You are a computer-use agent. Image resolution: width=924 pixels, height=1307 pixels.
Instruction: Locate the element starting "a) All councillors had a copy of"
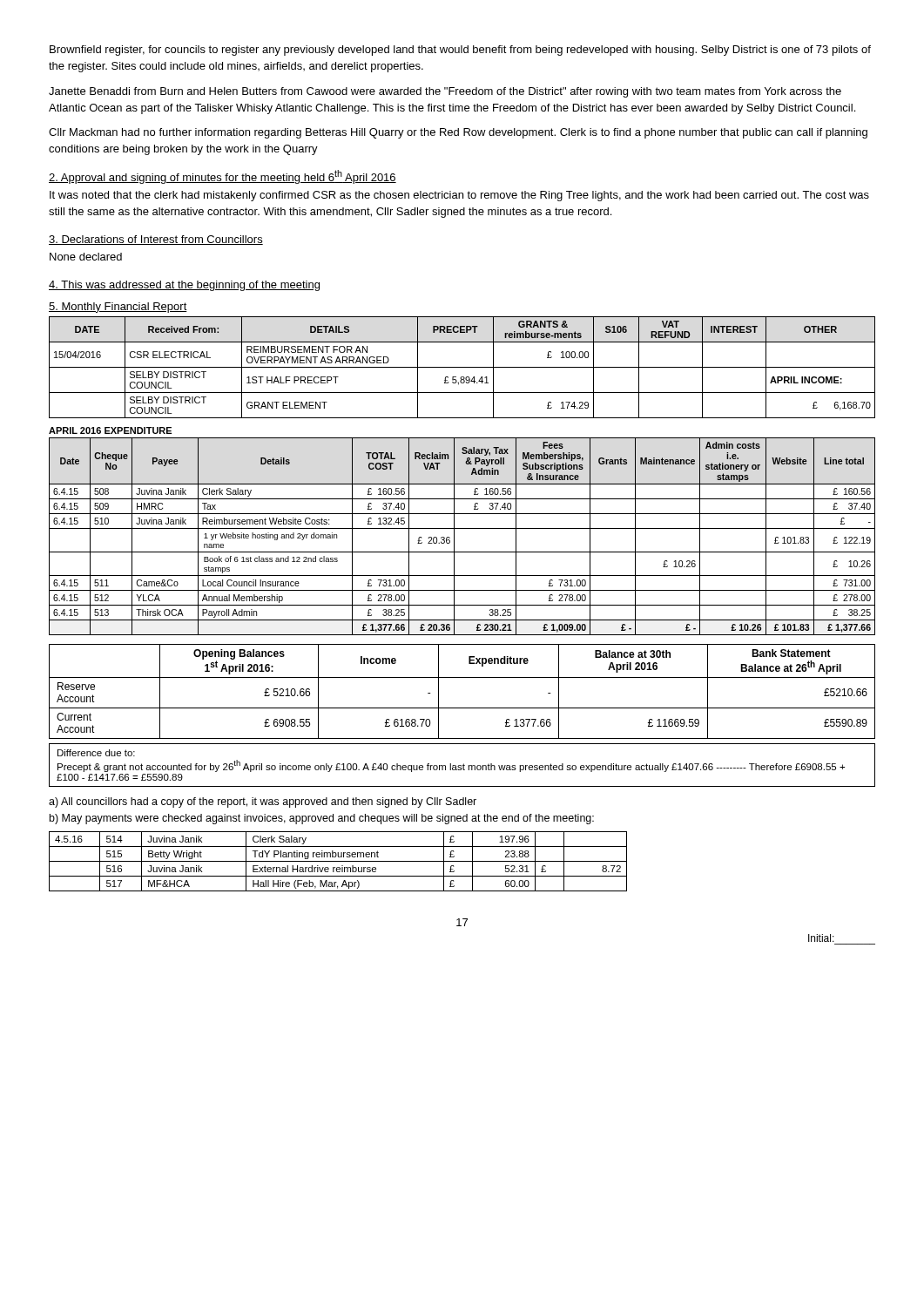263,801
